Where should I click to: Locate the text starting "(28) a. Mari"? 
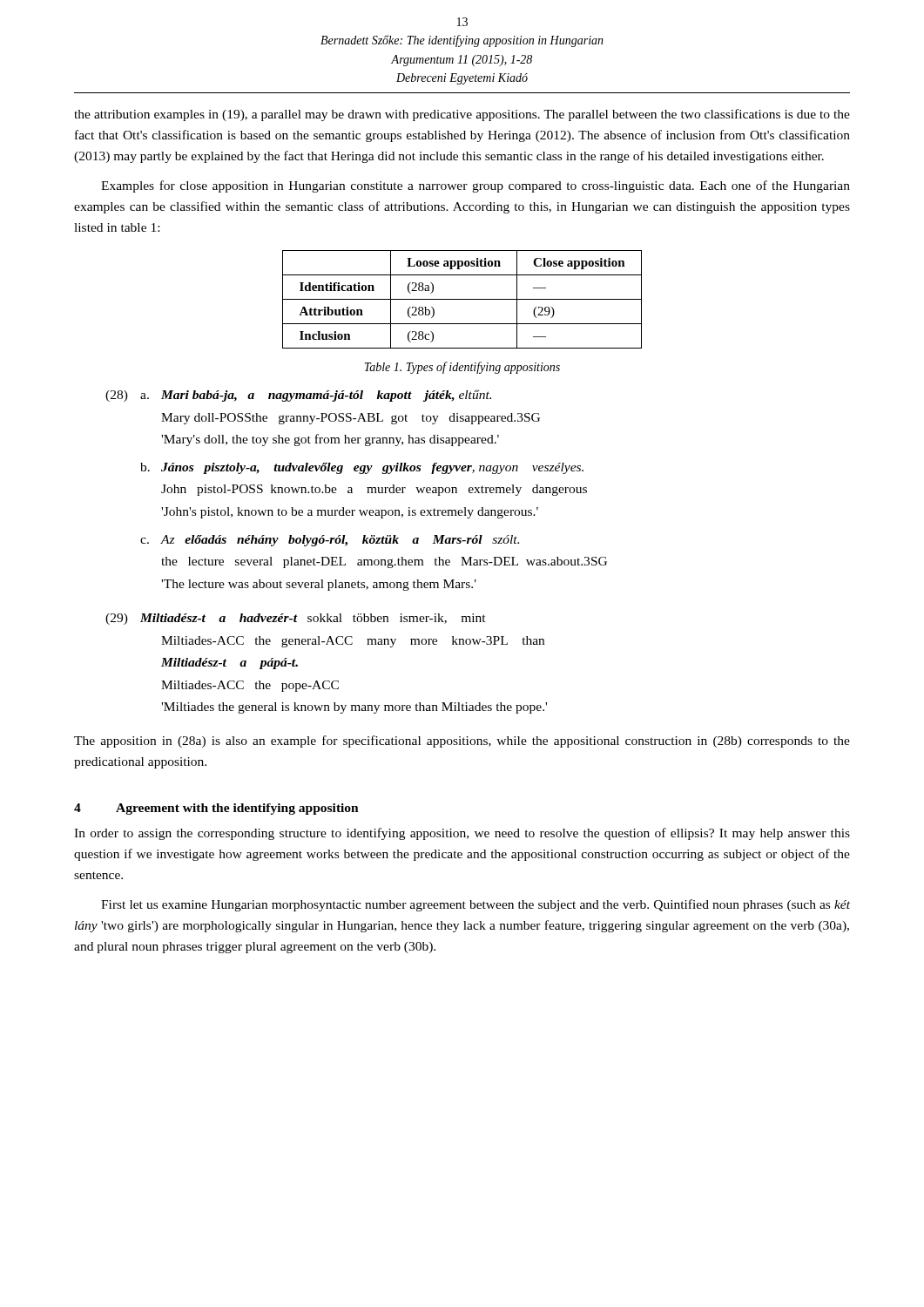(478, 417)
